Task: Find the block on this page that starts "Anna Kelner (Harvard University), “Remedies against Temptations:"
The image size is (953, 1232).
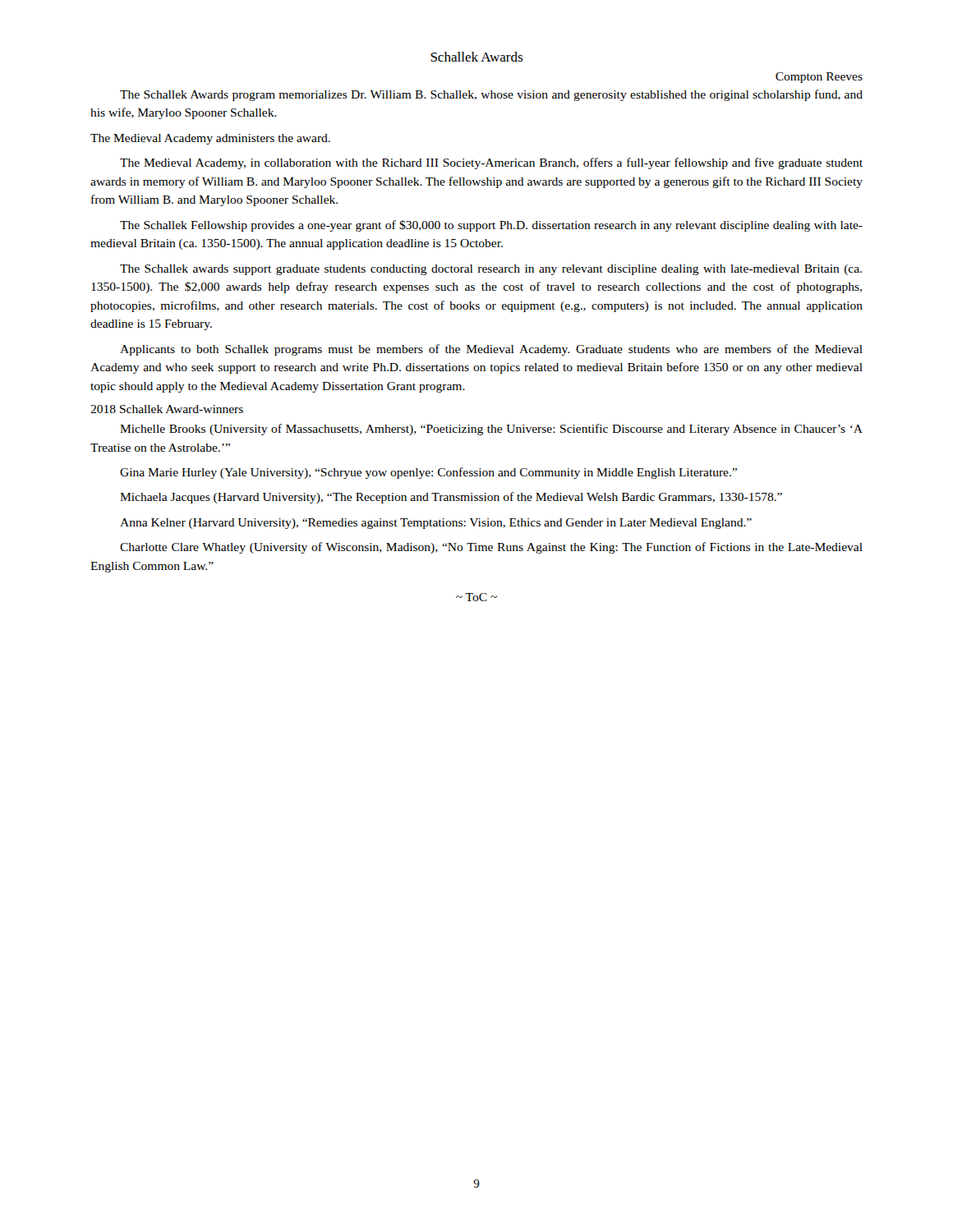Action: (476, 522)
